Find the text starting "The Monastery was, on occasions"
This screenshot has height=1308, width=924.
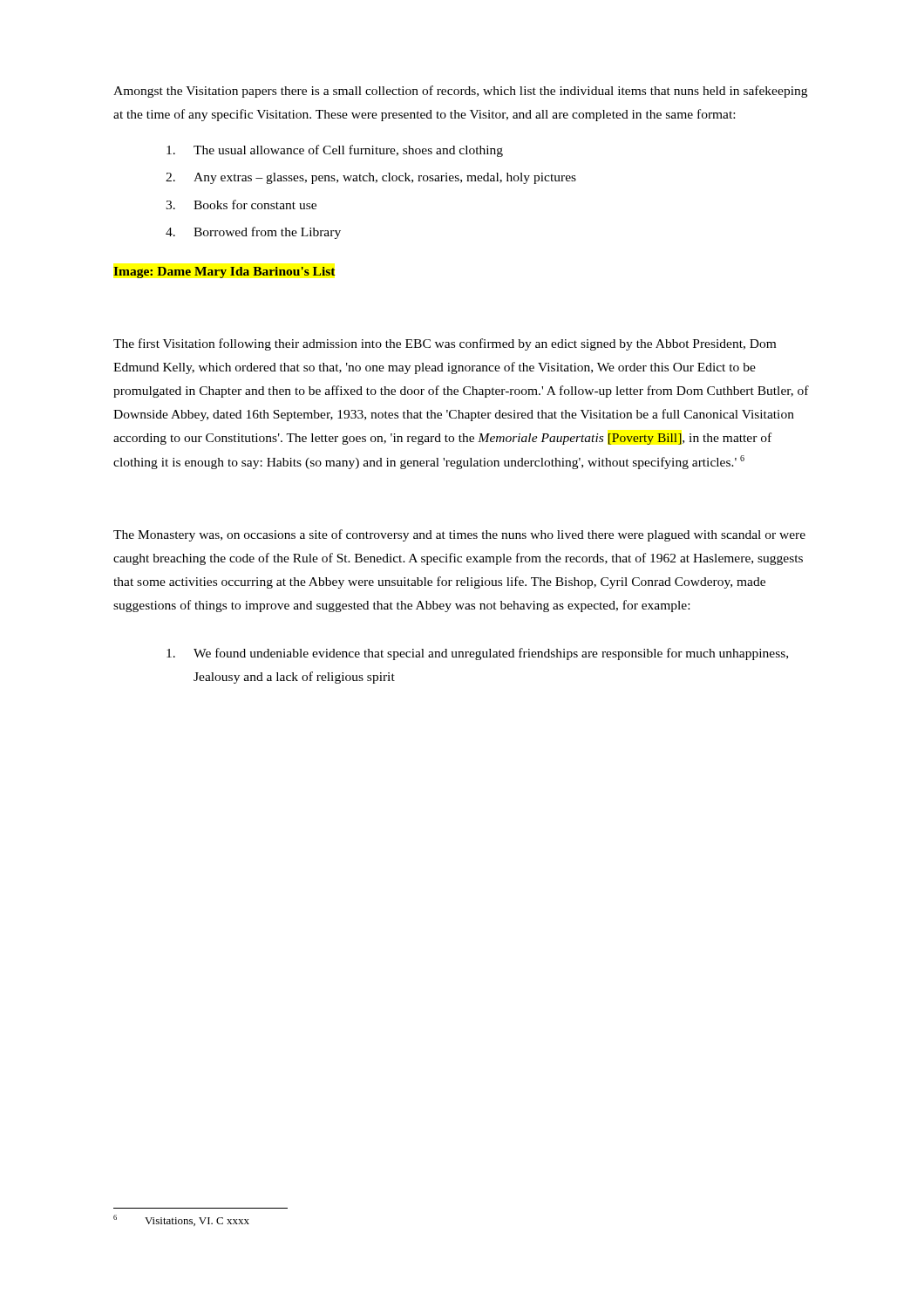point(459,569)
